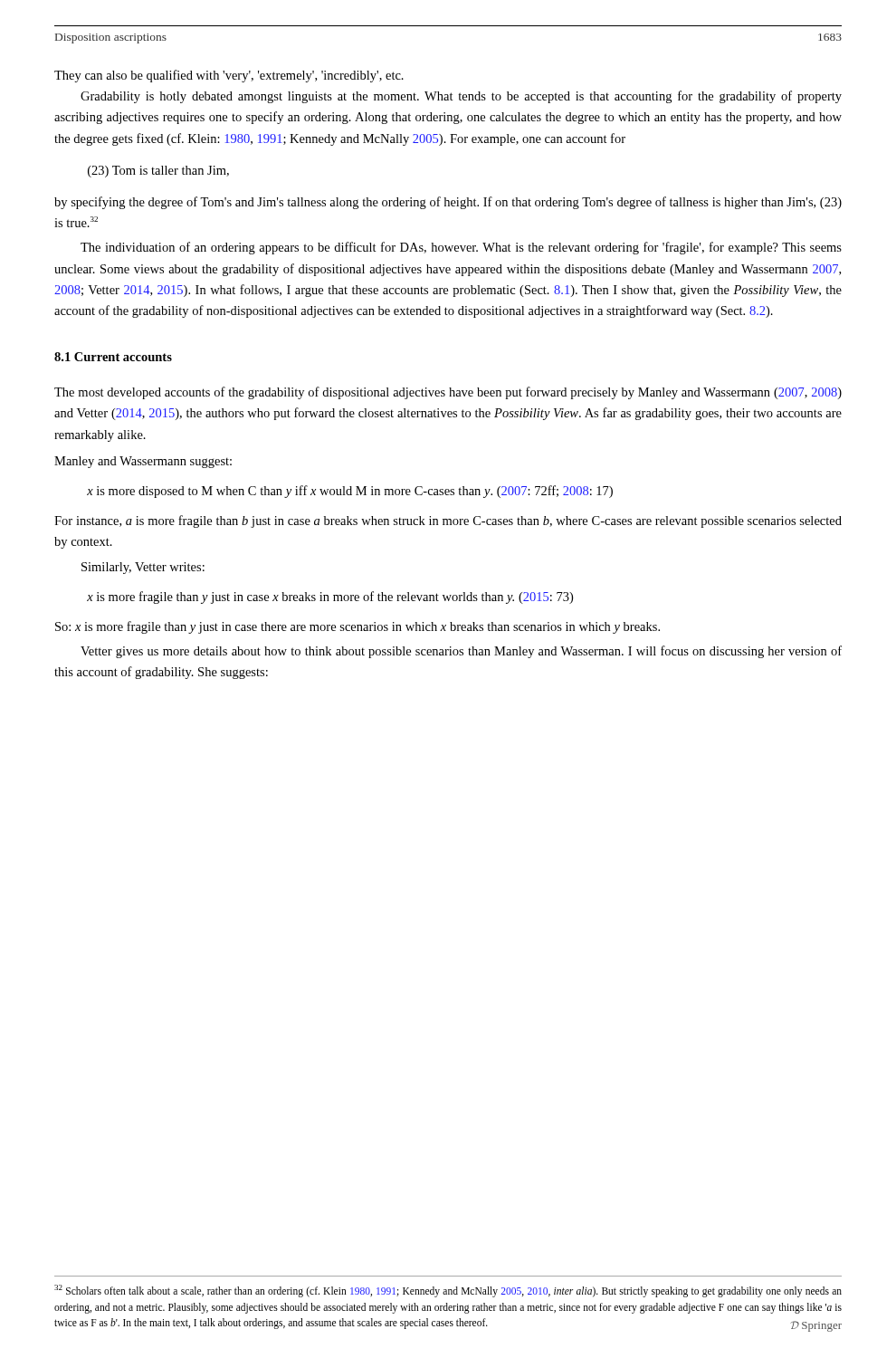Where is the passage that starts "by specifying the degree of Tom's and Jim's"?
This screenshot has height=1358, width=896.
coord(448,213)
